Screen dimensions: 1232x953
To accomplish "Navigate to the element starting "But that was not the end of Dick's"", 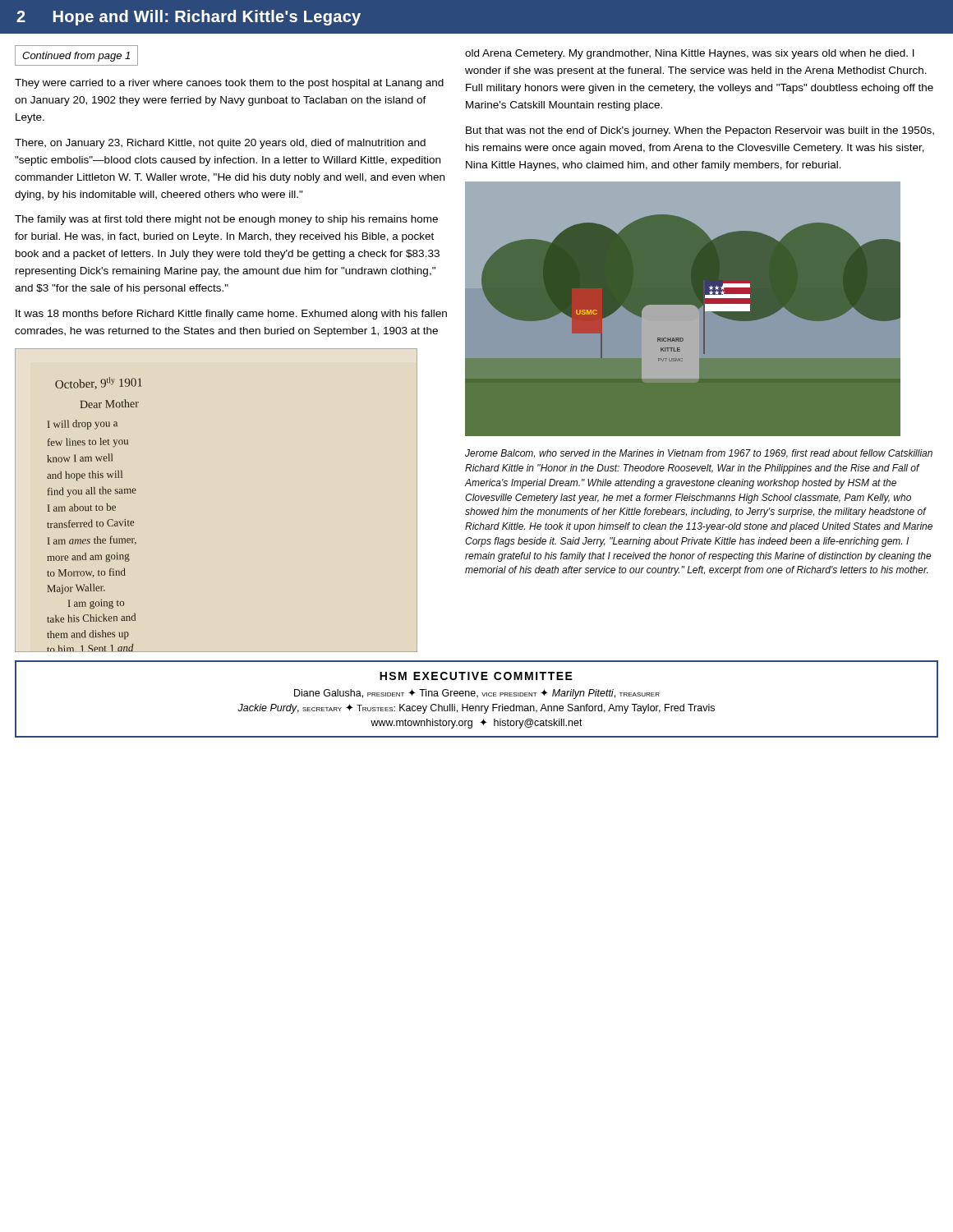I will tap(700, 147).
